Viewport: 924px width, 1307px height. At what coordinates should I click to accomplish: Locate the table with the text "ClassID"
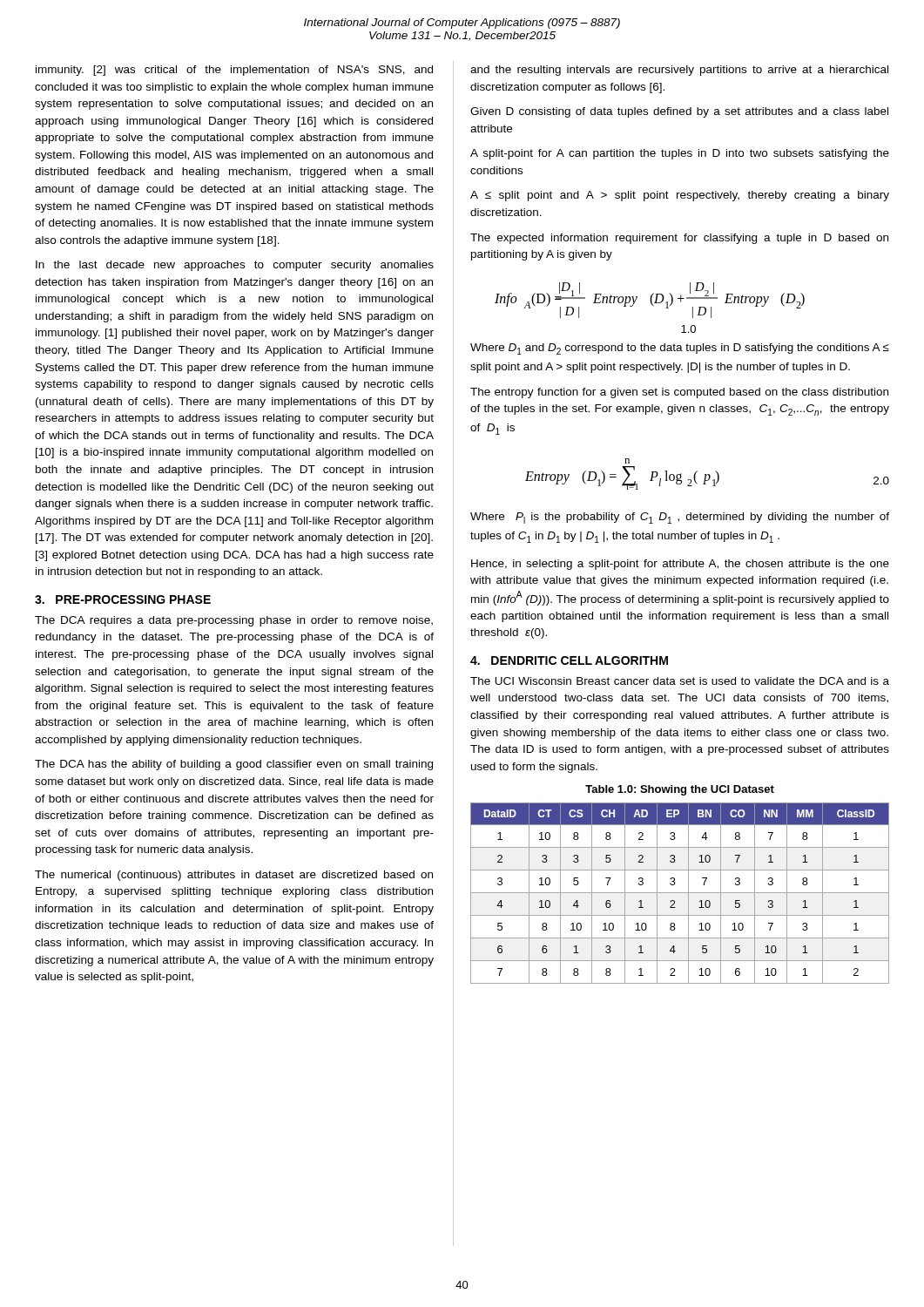click(680, 893)
